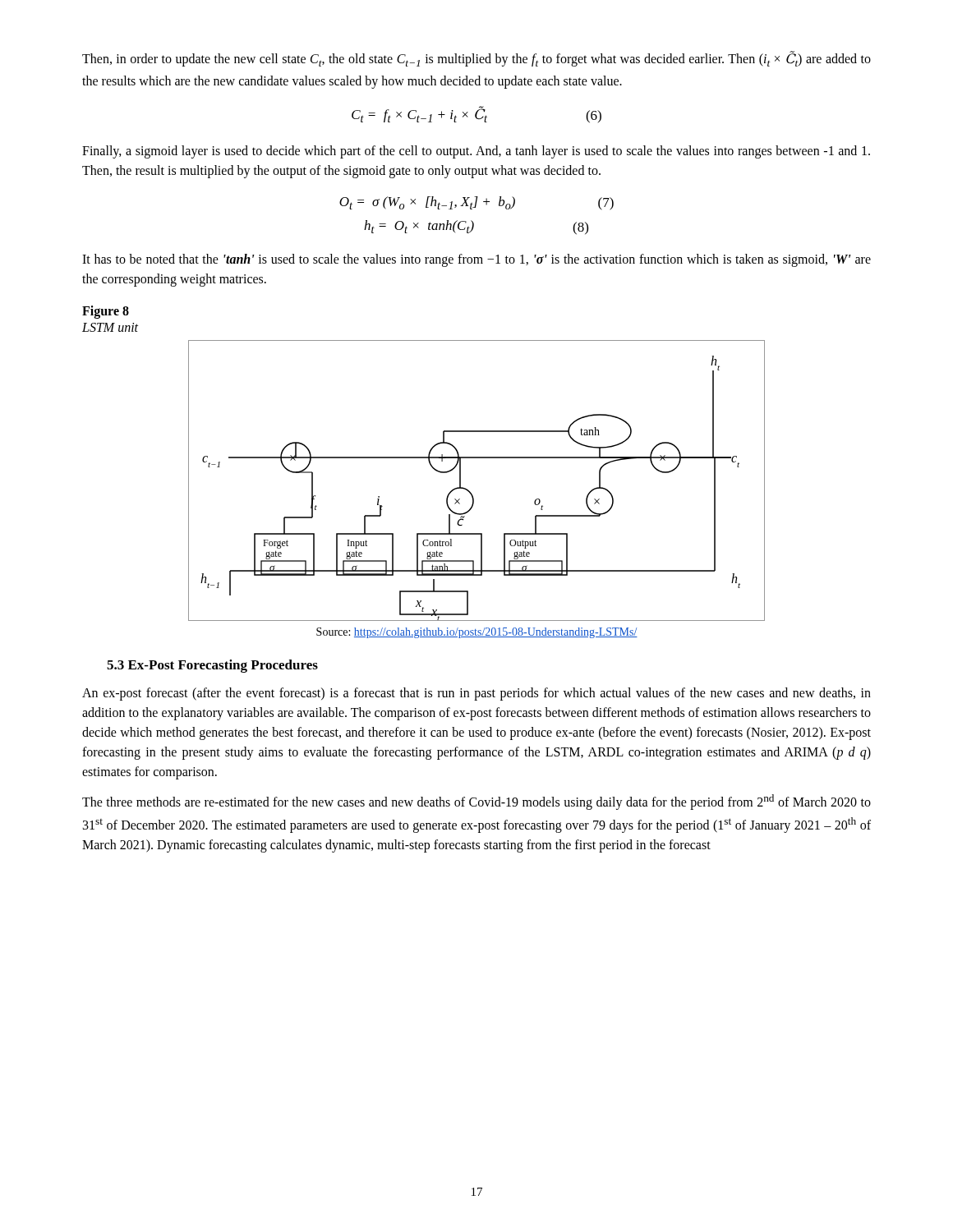Locate the text starting "LSTM unit"
Viewport: 953px width, 1232px height.
tap(110, 328)
